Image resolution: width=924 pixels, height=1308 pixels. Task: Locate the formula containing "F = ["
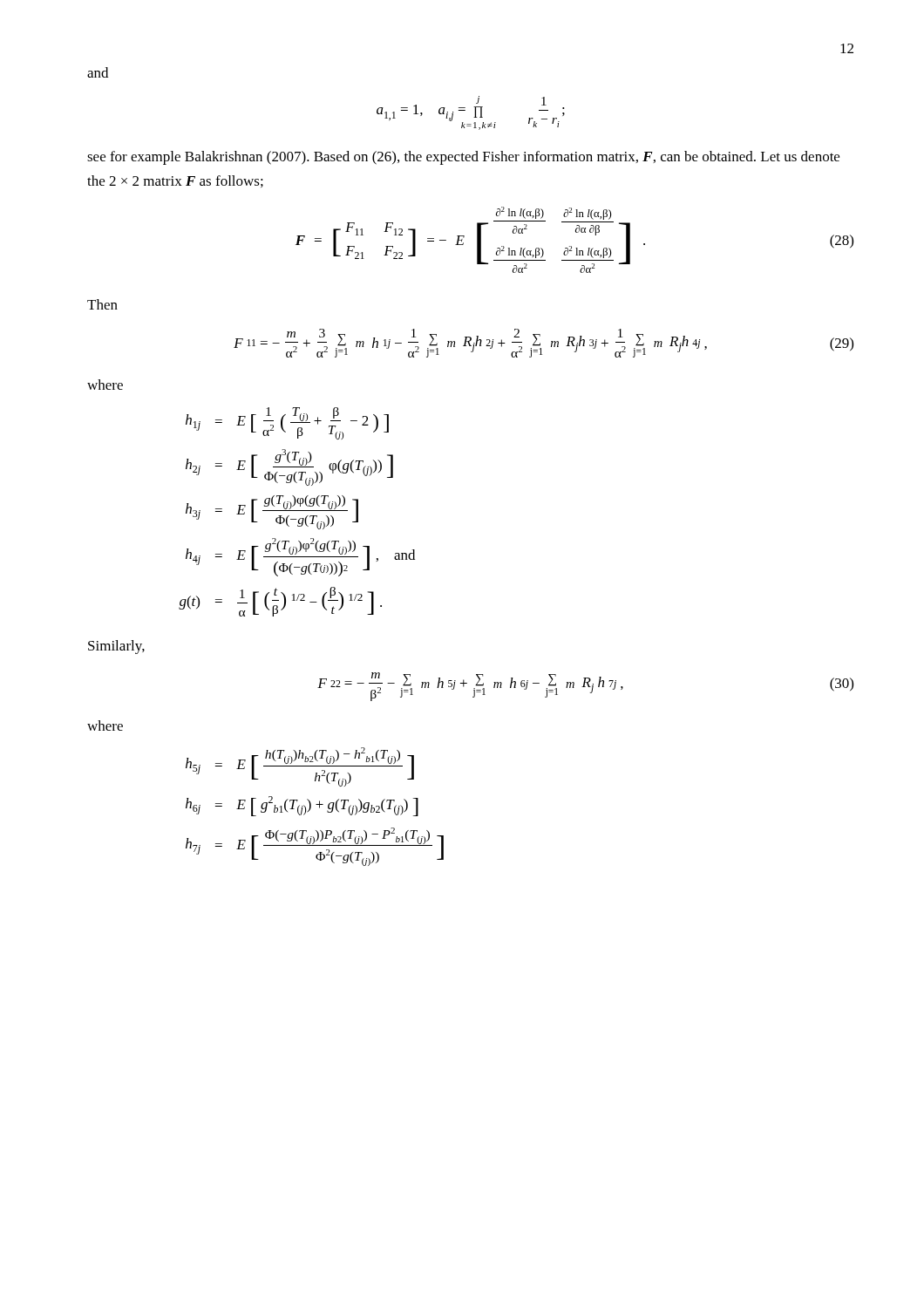[x=575, y=241]
